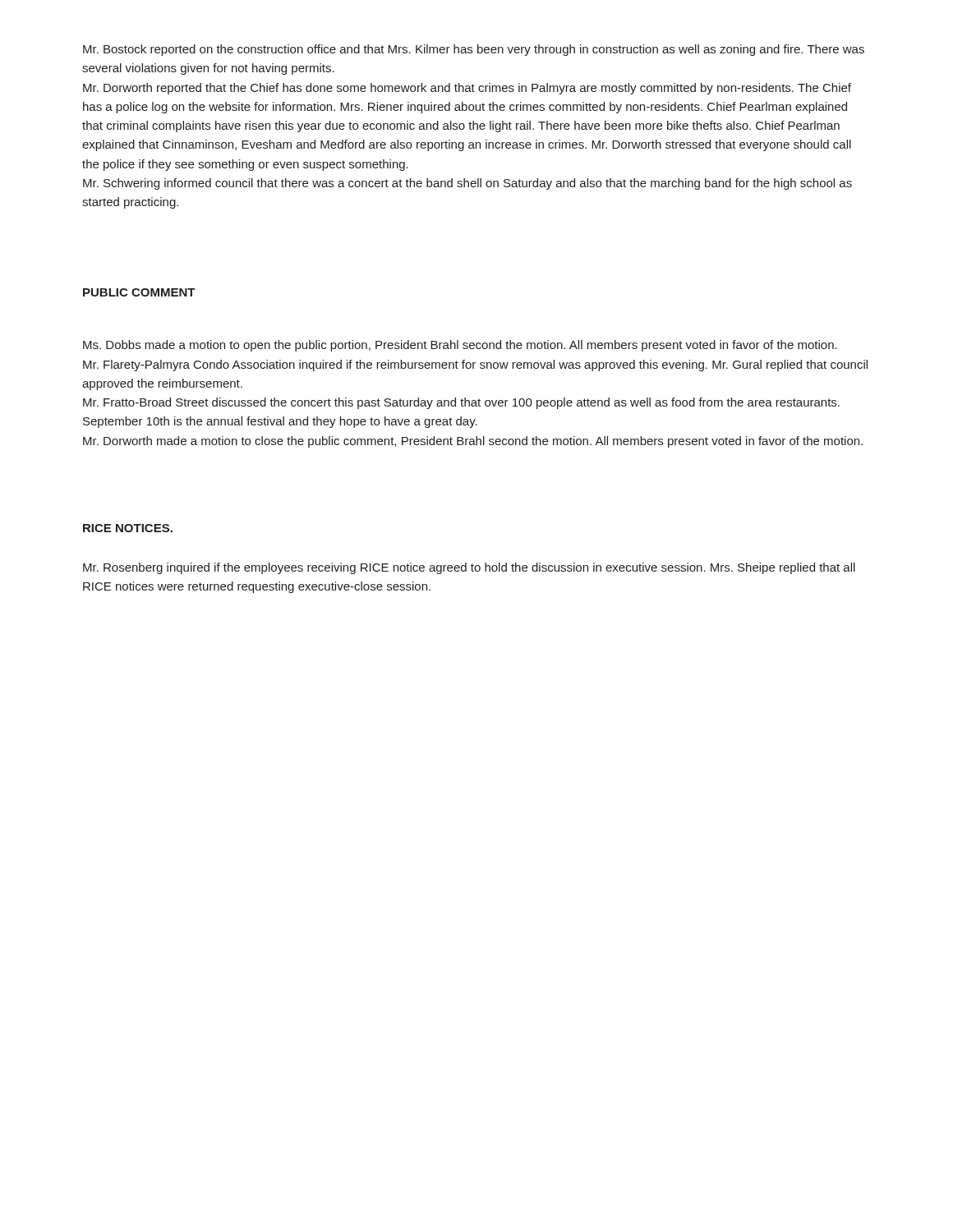Navigate to the element starting "Mr. Schwering informed council that there"

(x=476, y=192)
